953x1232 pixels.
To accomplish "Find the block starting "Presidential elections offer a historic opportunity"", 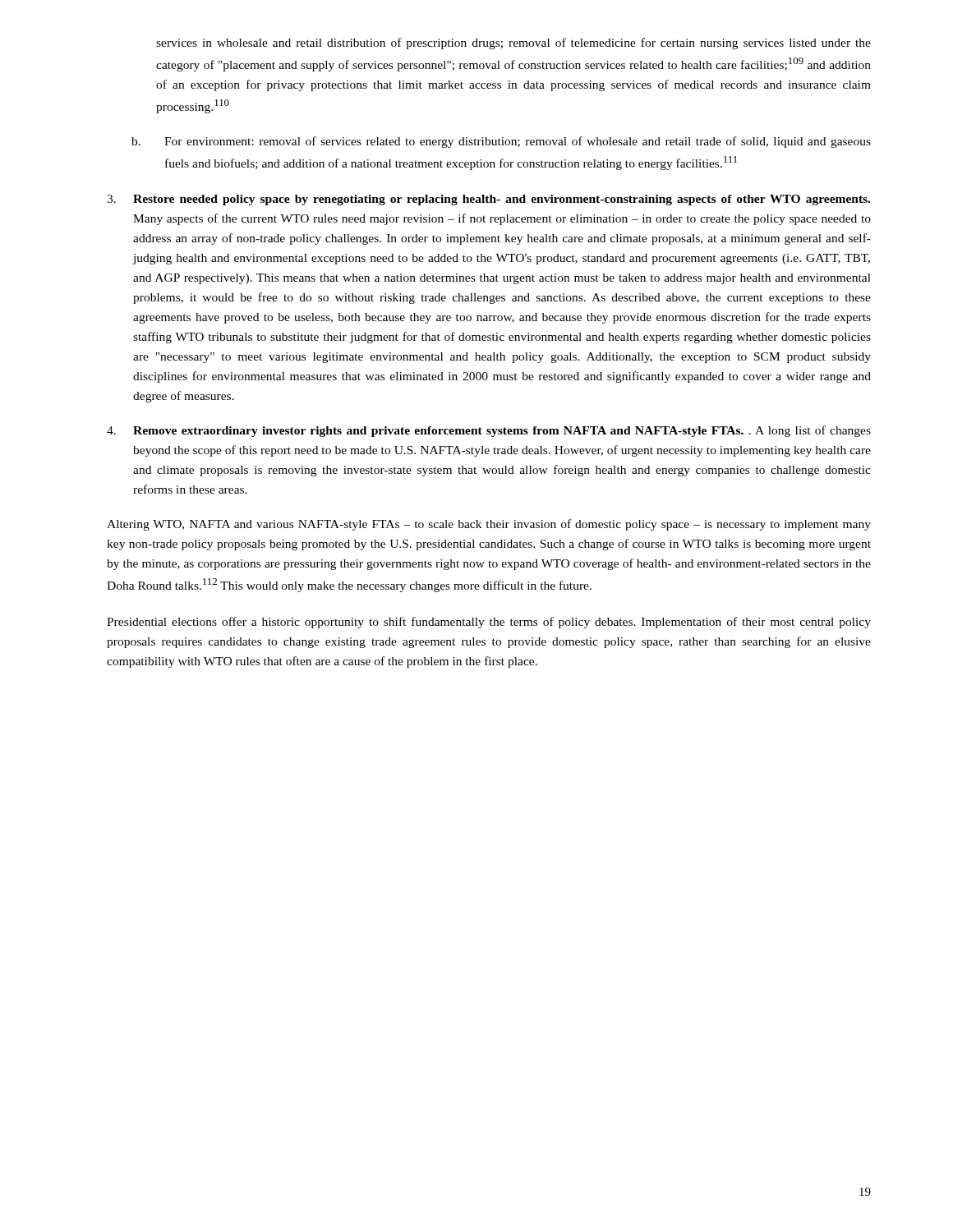I will tap(489, 642).
